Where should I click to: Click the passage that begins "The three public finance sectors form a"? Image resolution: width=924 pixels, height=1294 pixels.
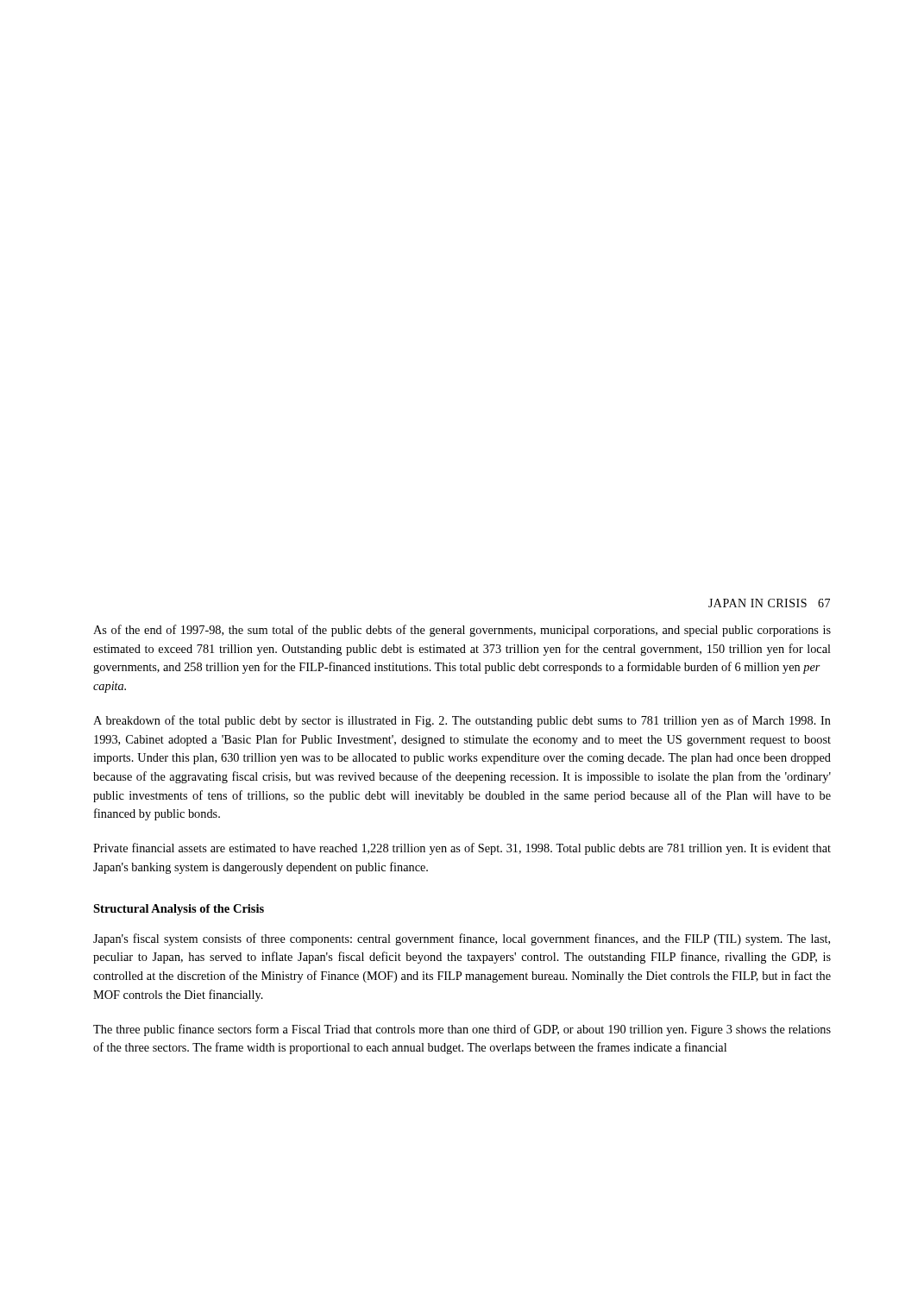tap(462, 1038)
